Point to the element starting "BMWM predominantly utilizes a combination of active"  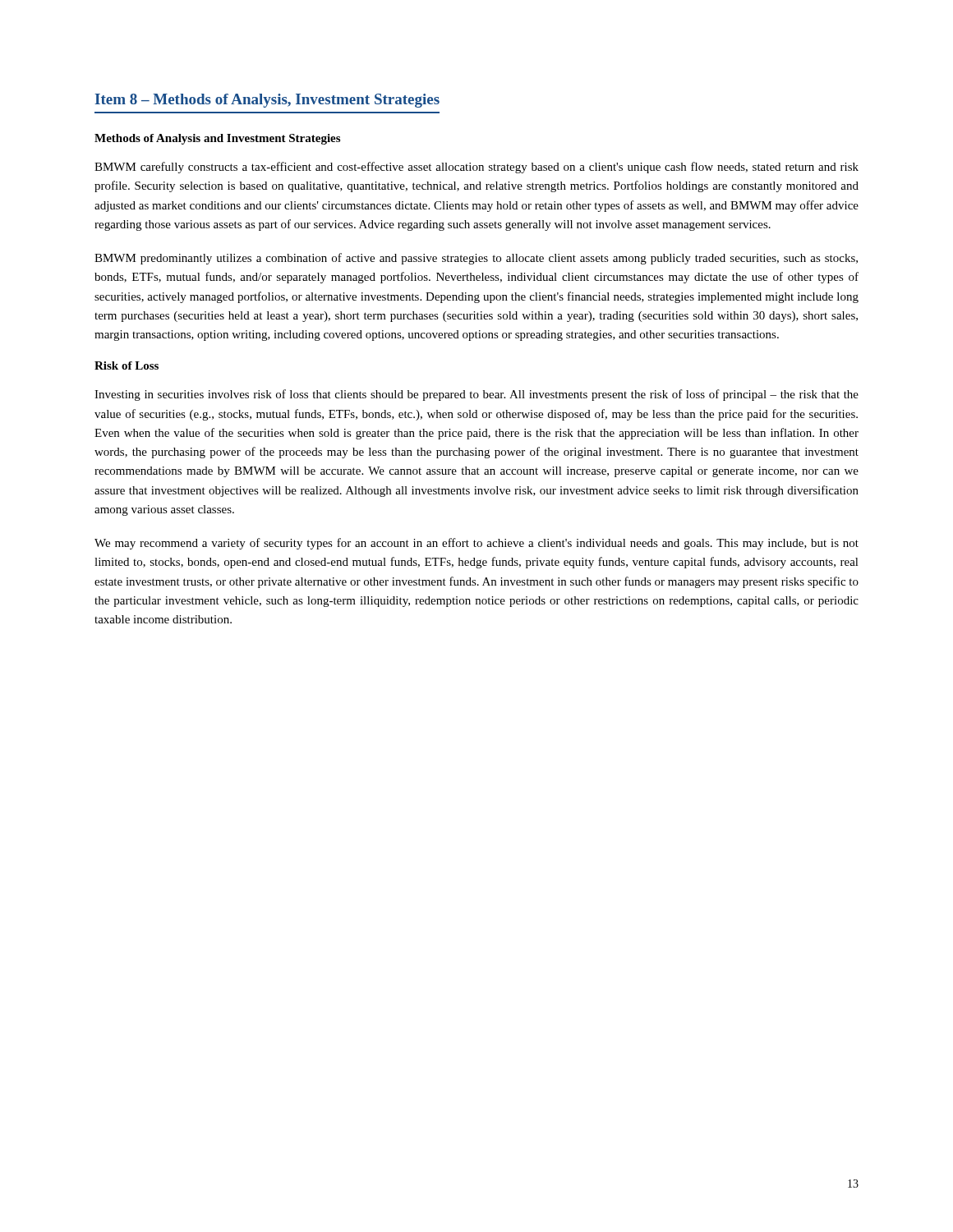476,297
